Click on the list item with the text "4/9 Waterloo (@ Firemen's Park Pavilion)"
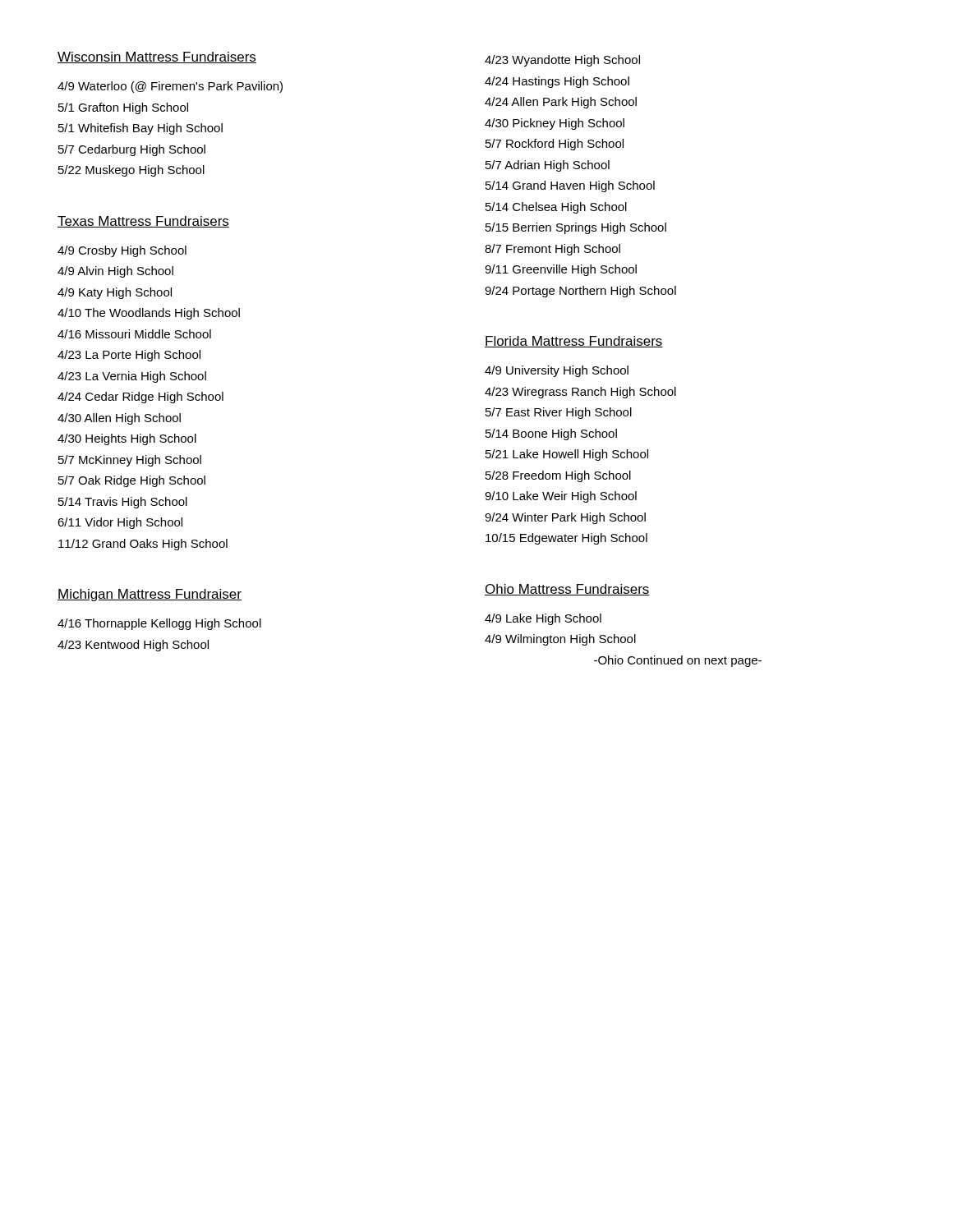This screenshot has height=1232, width=953. coord(170,86)
